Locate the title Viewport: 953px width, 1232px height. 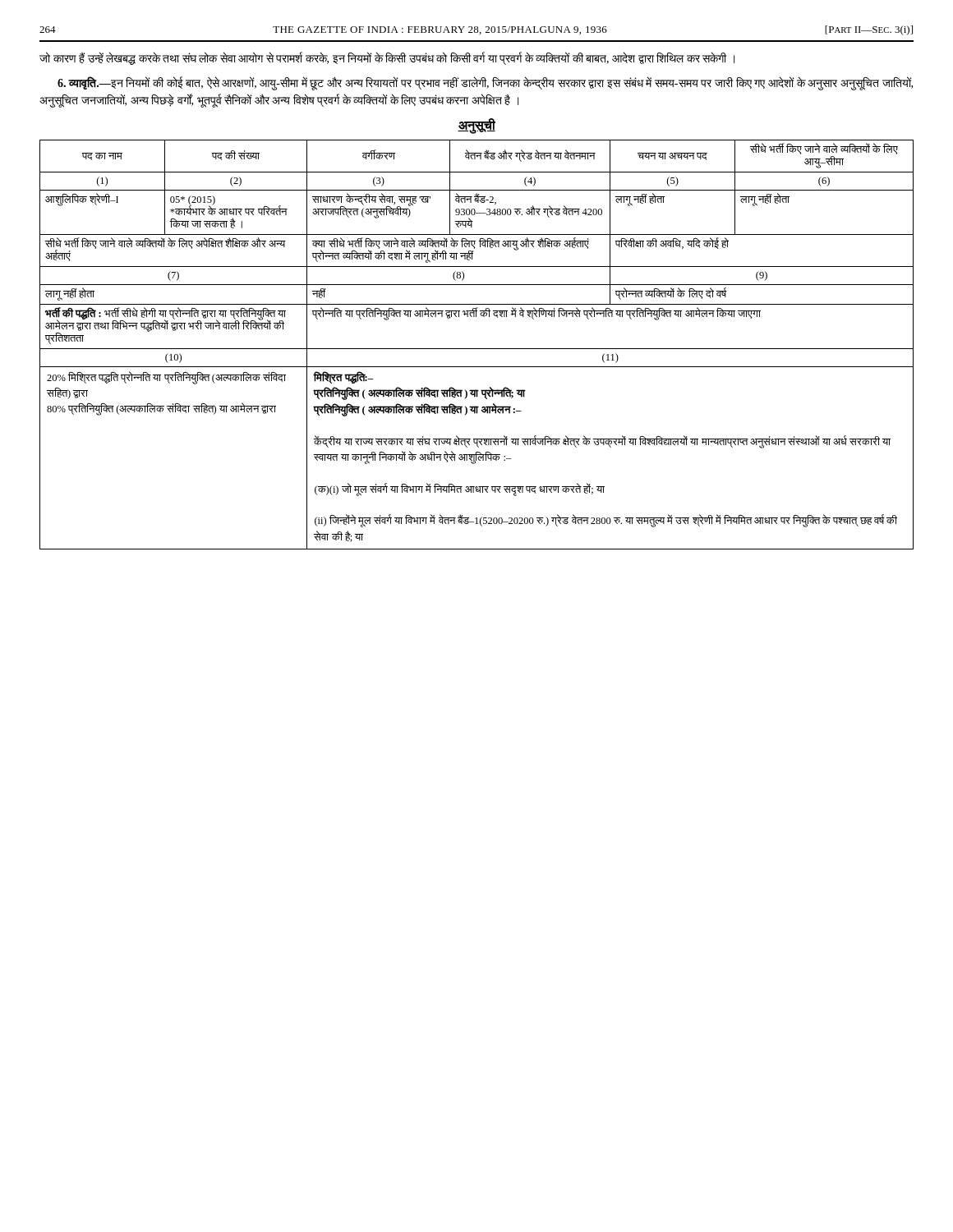(x=476, y=125)
